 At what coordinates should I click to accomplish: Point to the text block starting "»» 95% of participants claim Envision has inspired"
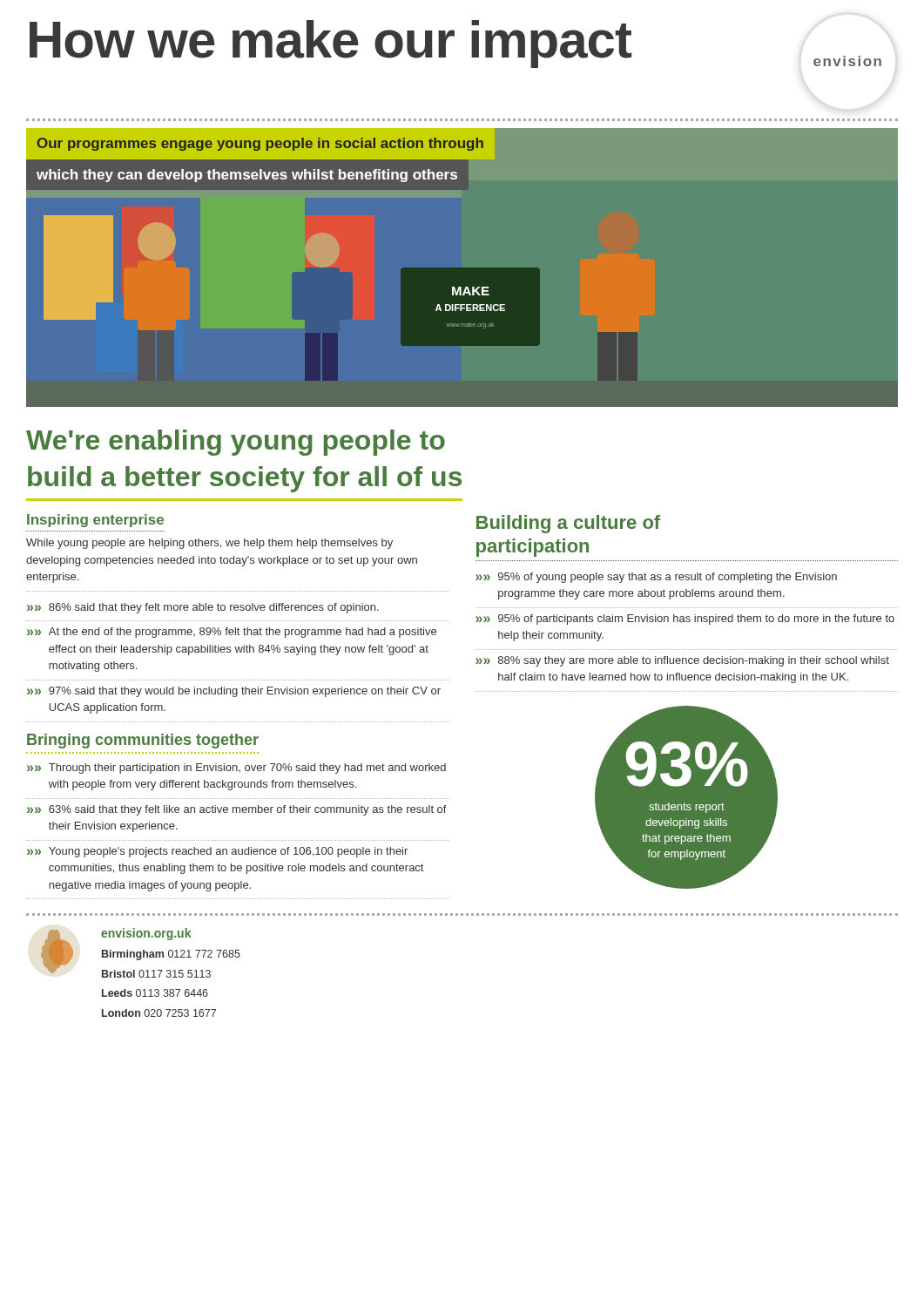686,627
